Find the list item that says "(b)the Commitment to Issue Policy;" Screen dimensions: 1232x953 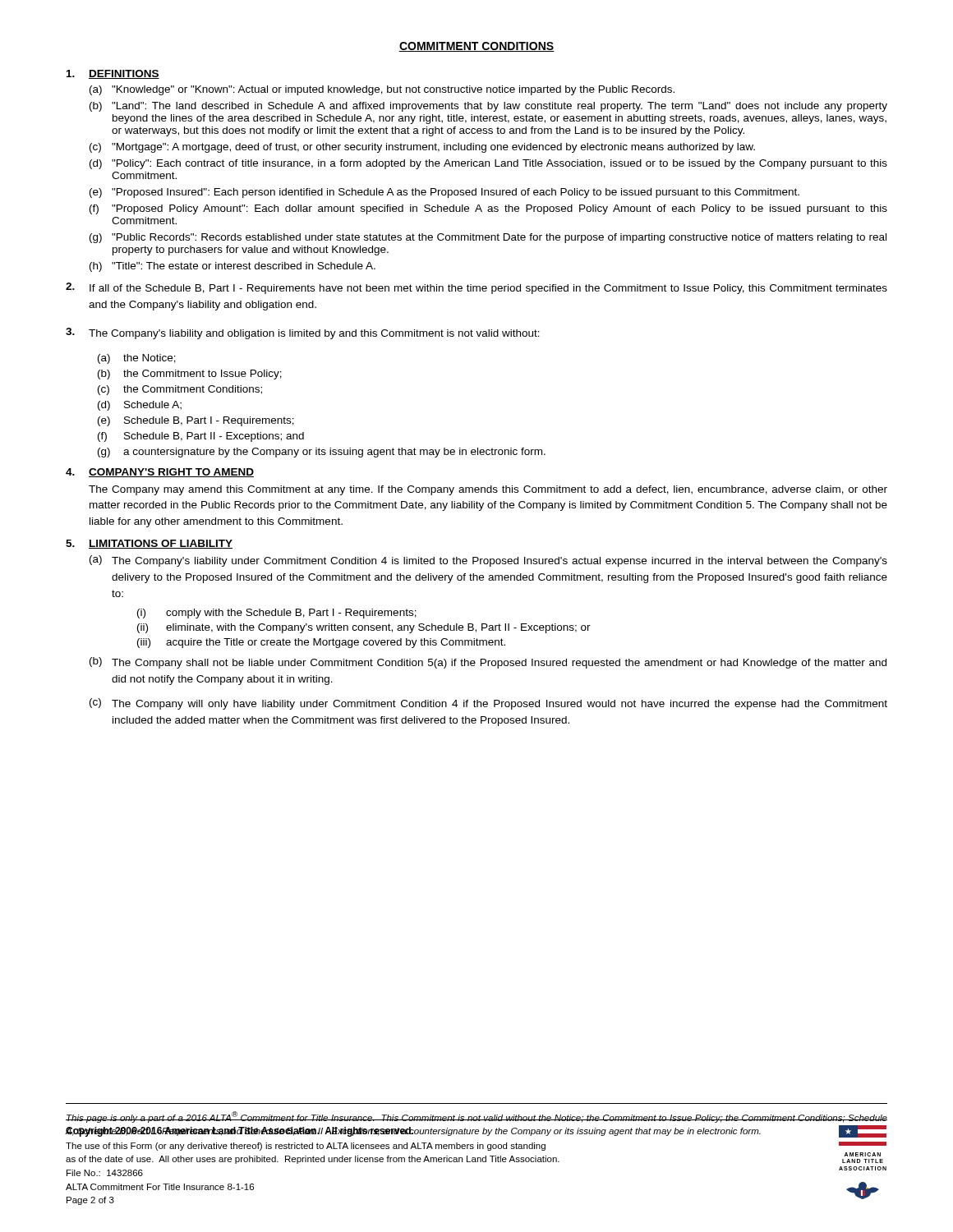tap(190, 375)
